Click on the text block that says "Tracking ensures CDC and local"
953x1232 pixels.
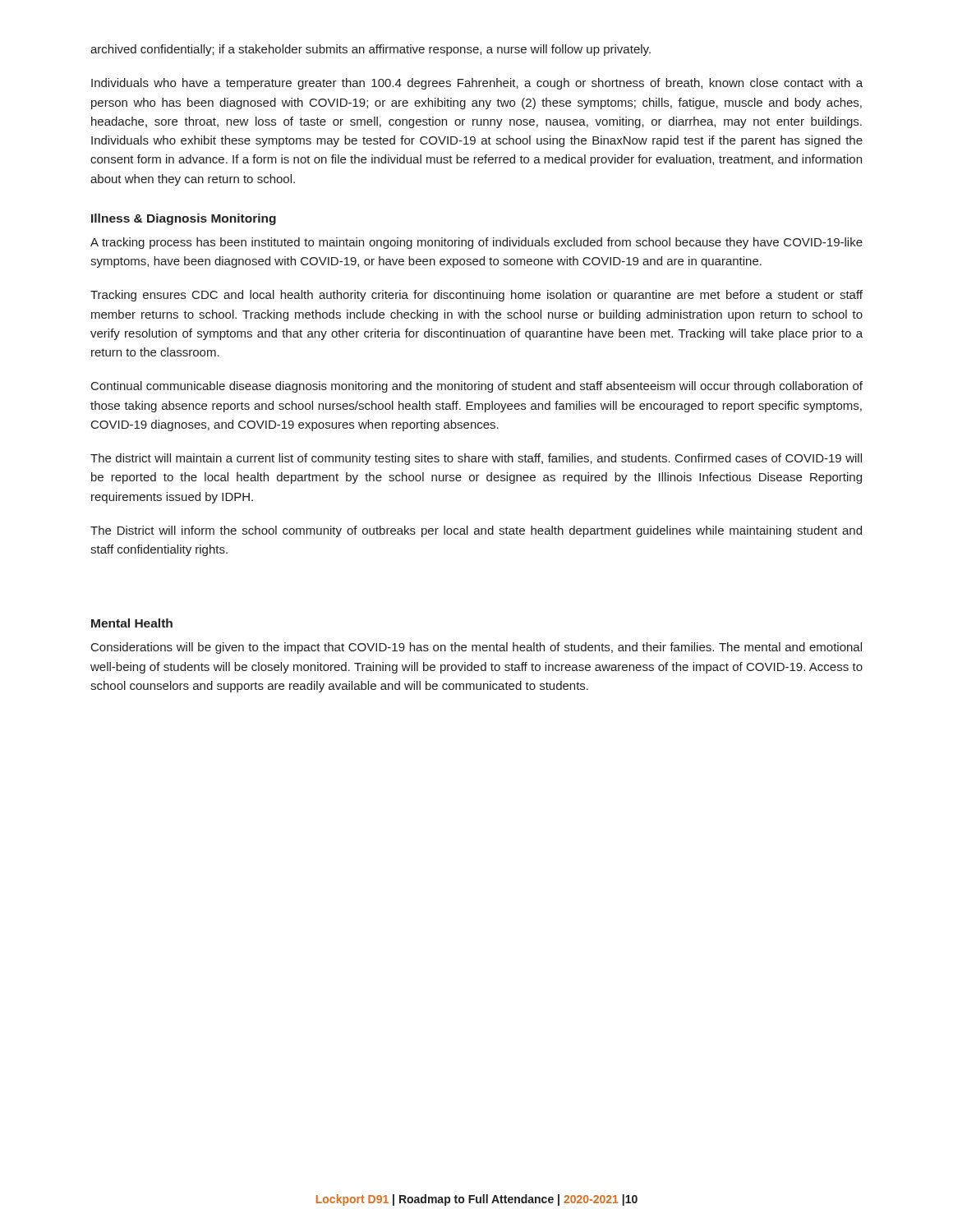tap(476, 323)
